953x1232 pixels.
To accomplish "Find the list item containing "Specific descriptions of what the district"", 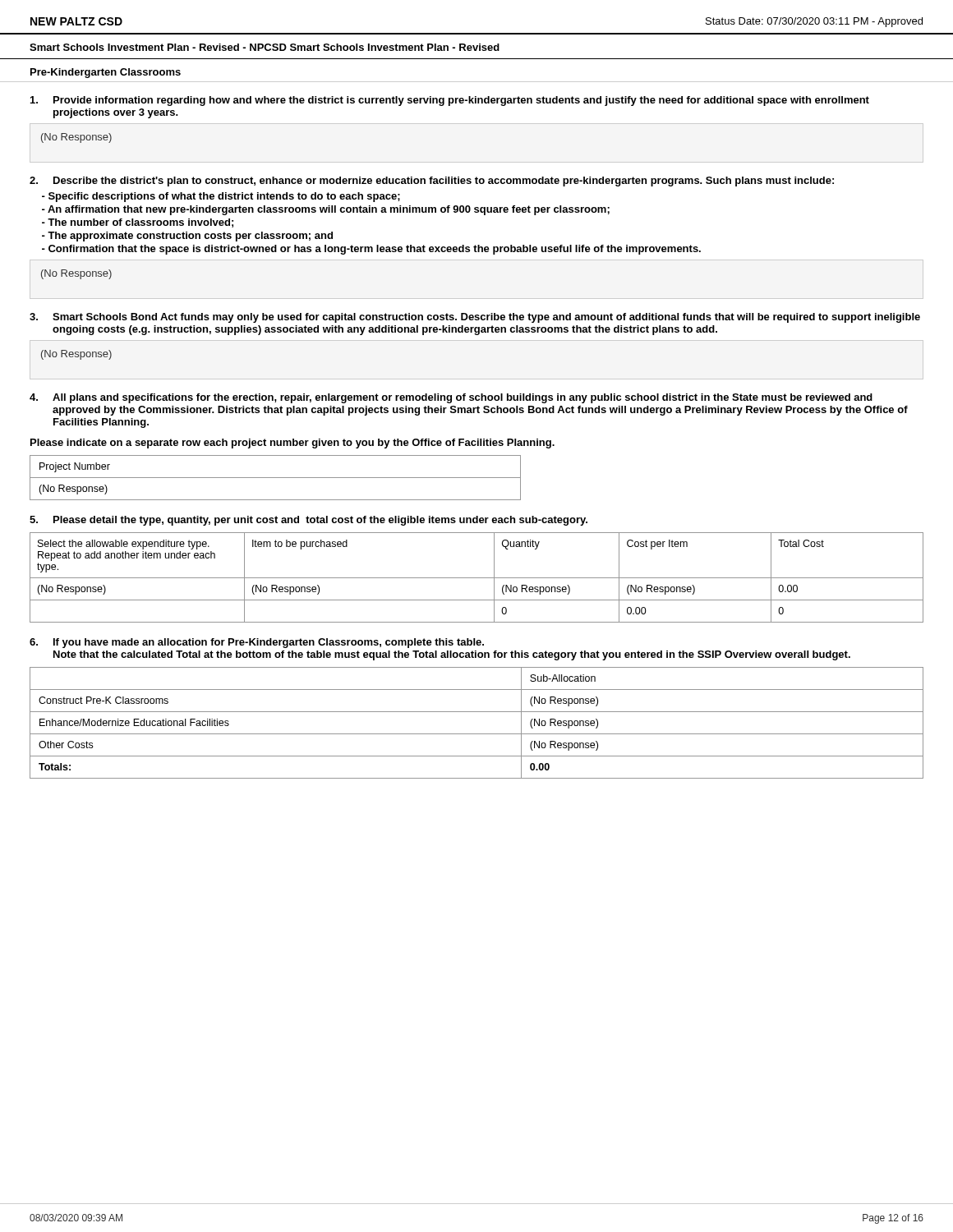I will click(x=215, y=196).
